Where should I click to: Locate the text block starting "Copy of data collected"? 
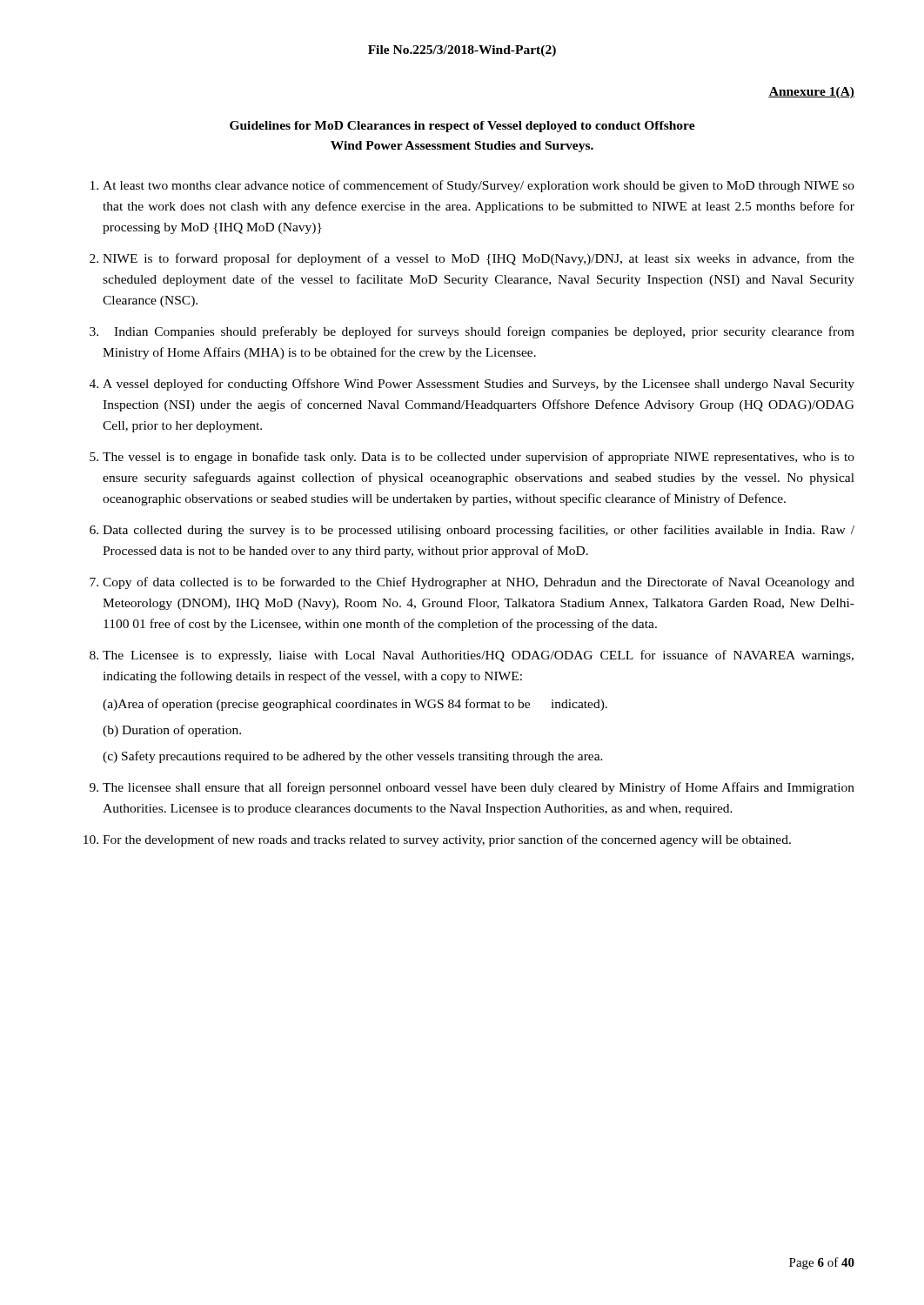click(x=479, y=602)
